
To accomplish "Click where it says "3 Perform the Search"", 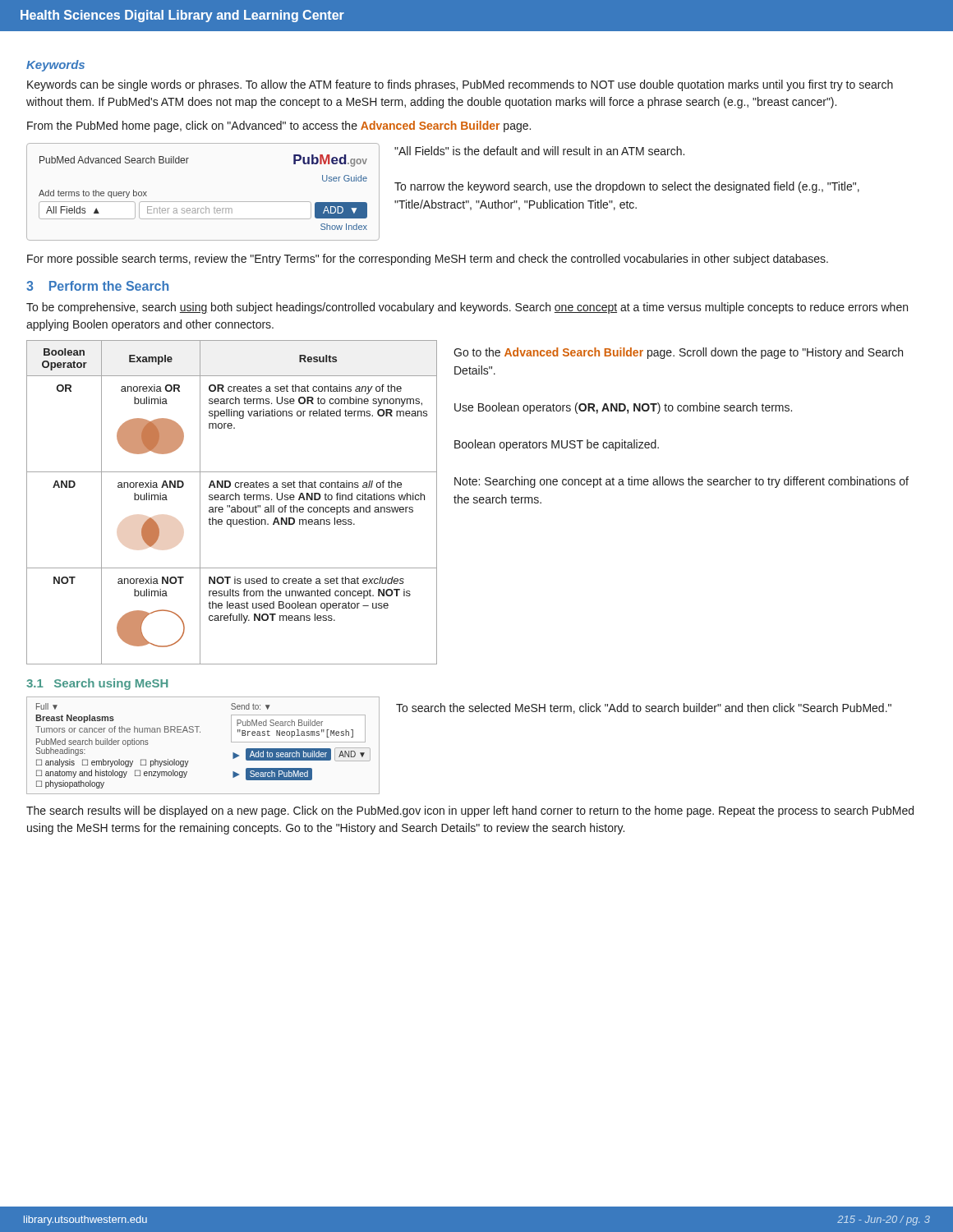I will 98,286.
